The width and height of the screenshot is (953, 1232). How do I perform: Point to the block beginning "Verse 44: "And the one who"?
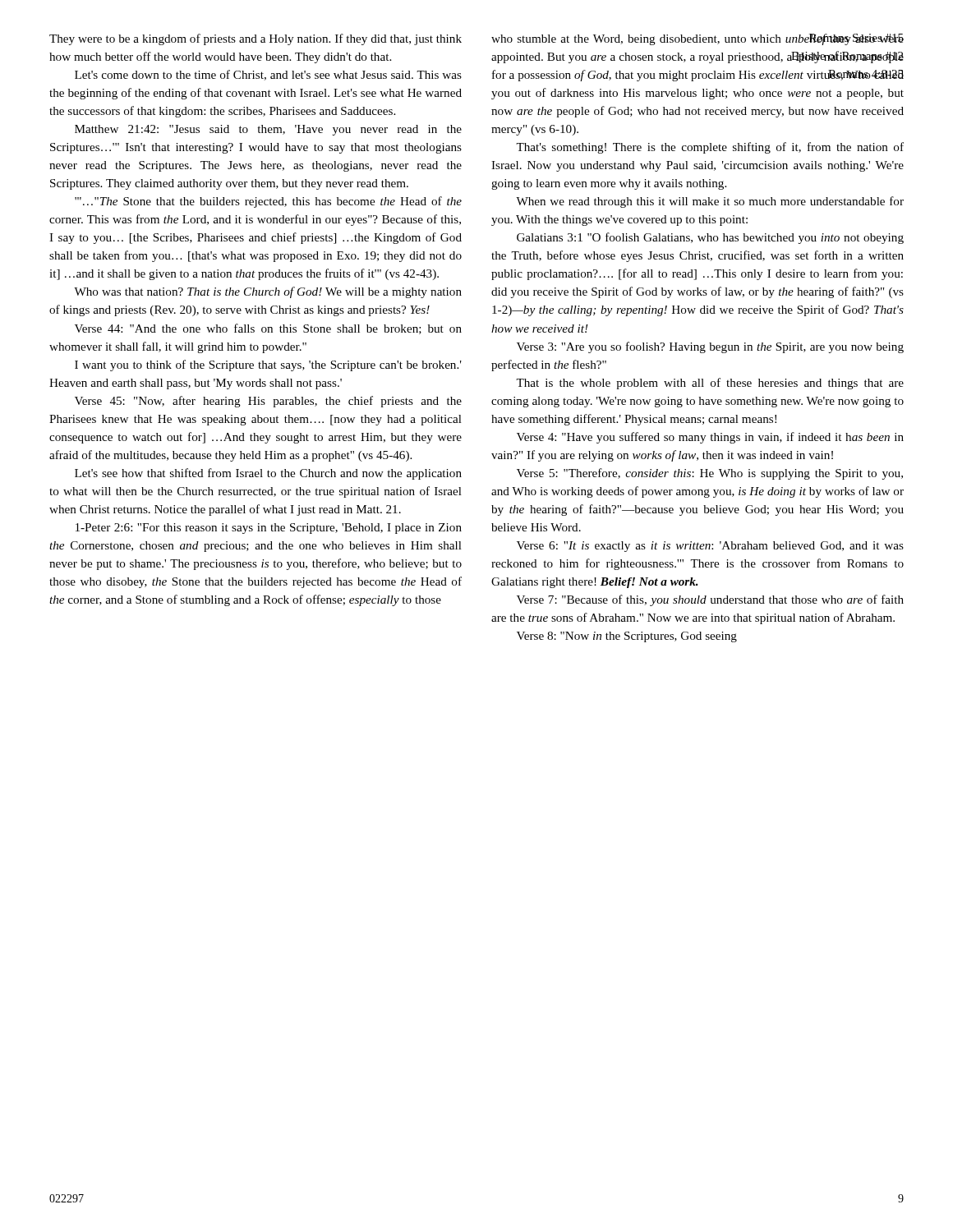[255, 337]
